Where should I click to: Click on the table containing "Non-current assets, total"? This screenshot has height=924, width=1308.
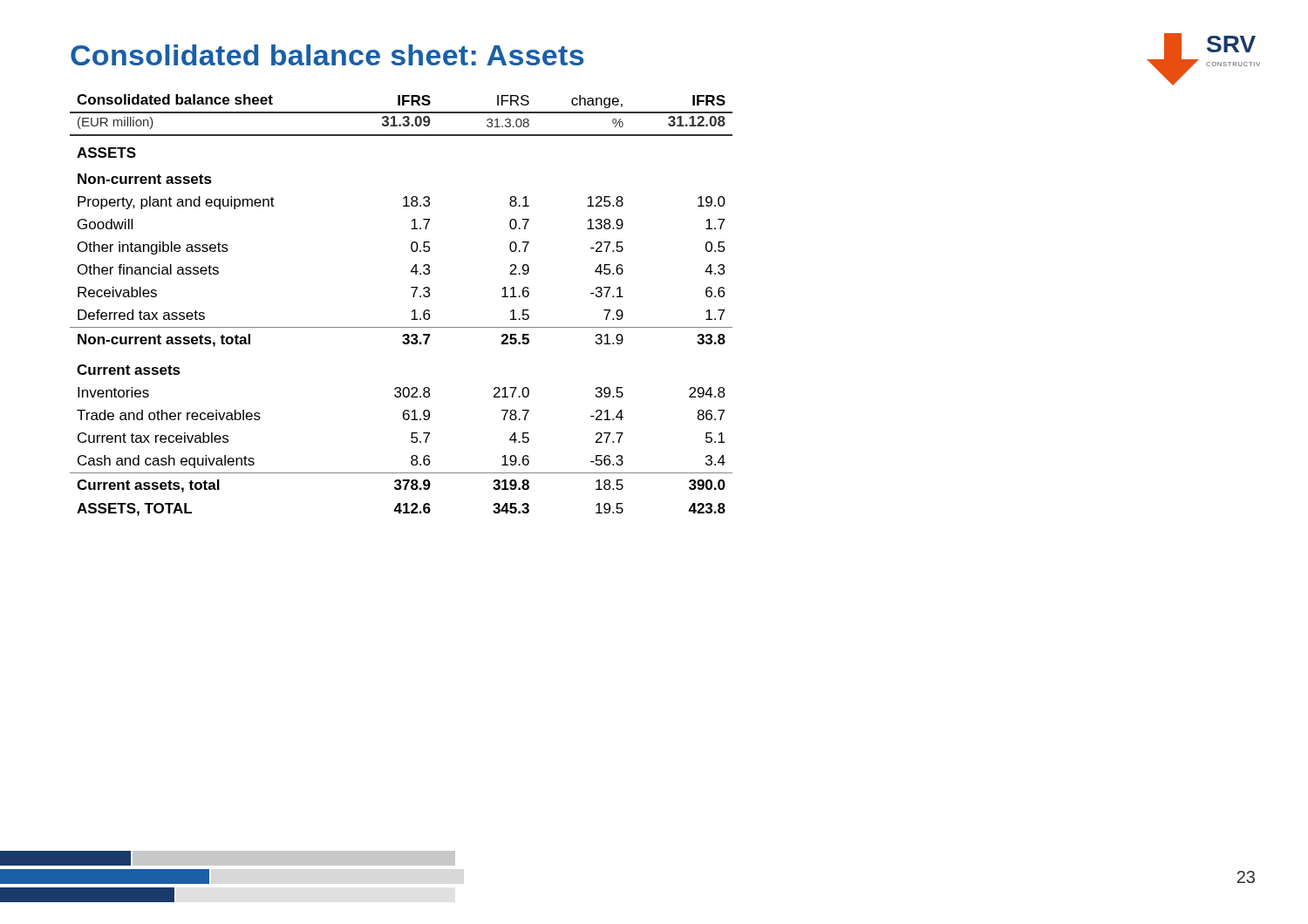point(419,304)
